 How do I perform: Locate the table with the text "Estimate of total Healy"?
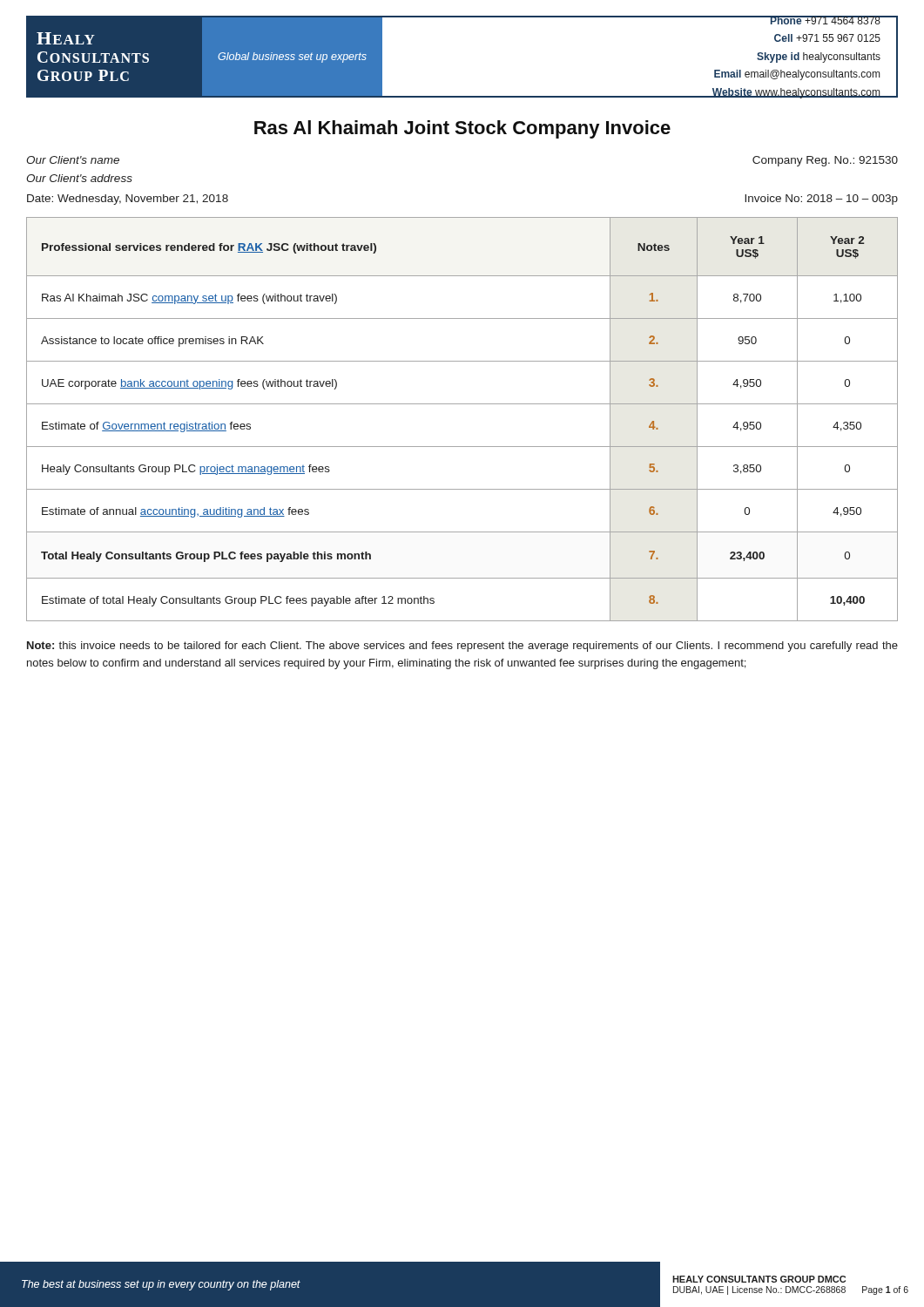pyautogui.click(x=462, y=419)
